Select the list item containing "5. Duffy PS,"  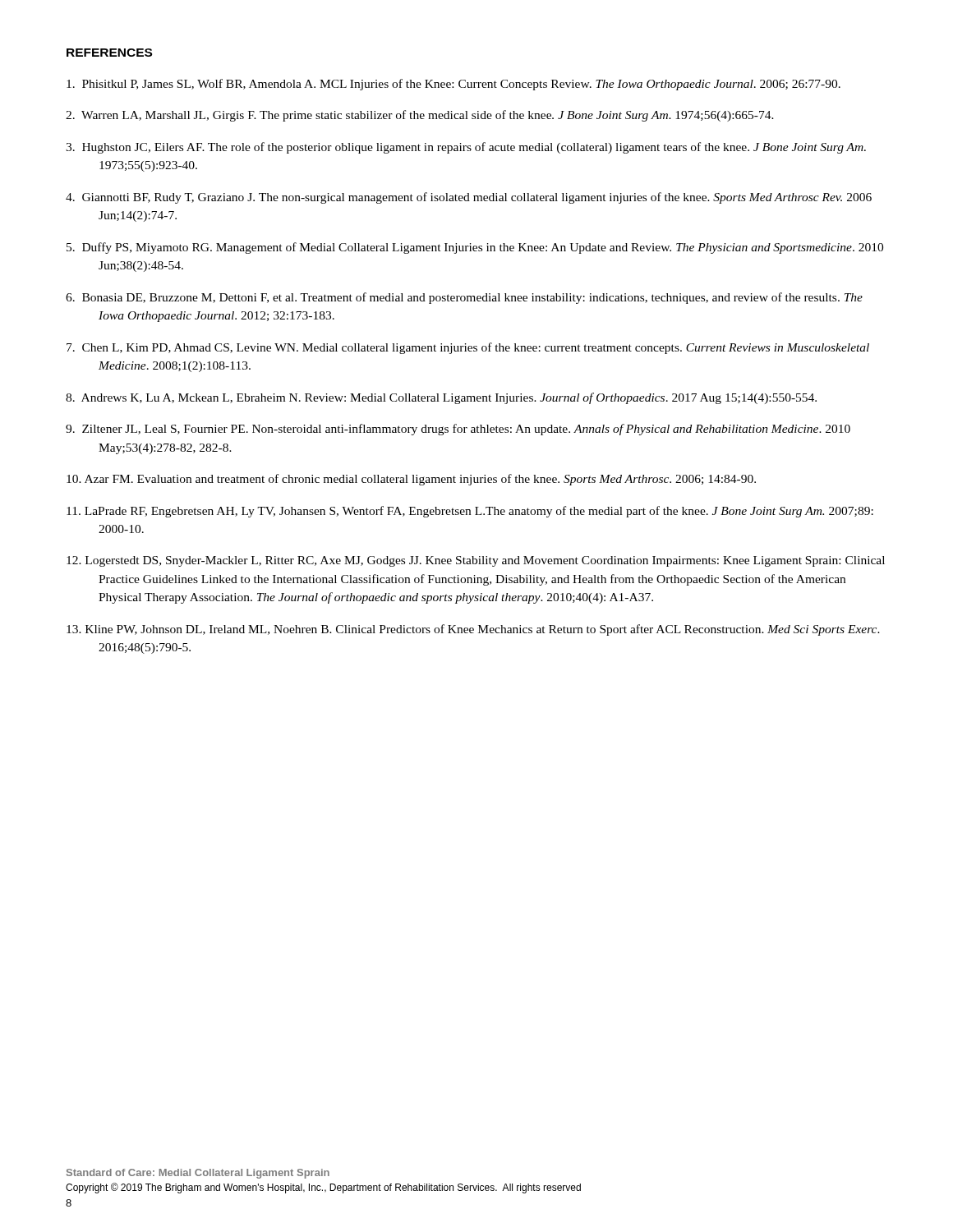point(475,256)
